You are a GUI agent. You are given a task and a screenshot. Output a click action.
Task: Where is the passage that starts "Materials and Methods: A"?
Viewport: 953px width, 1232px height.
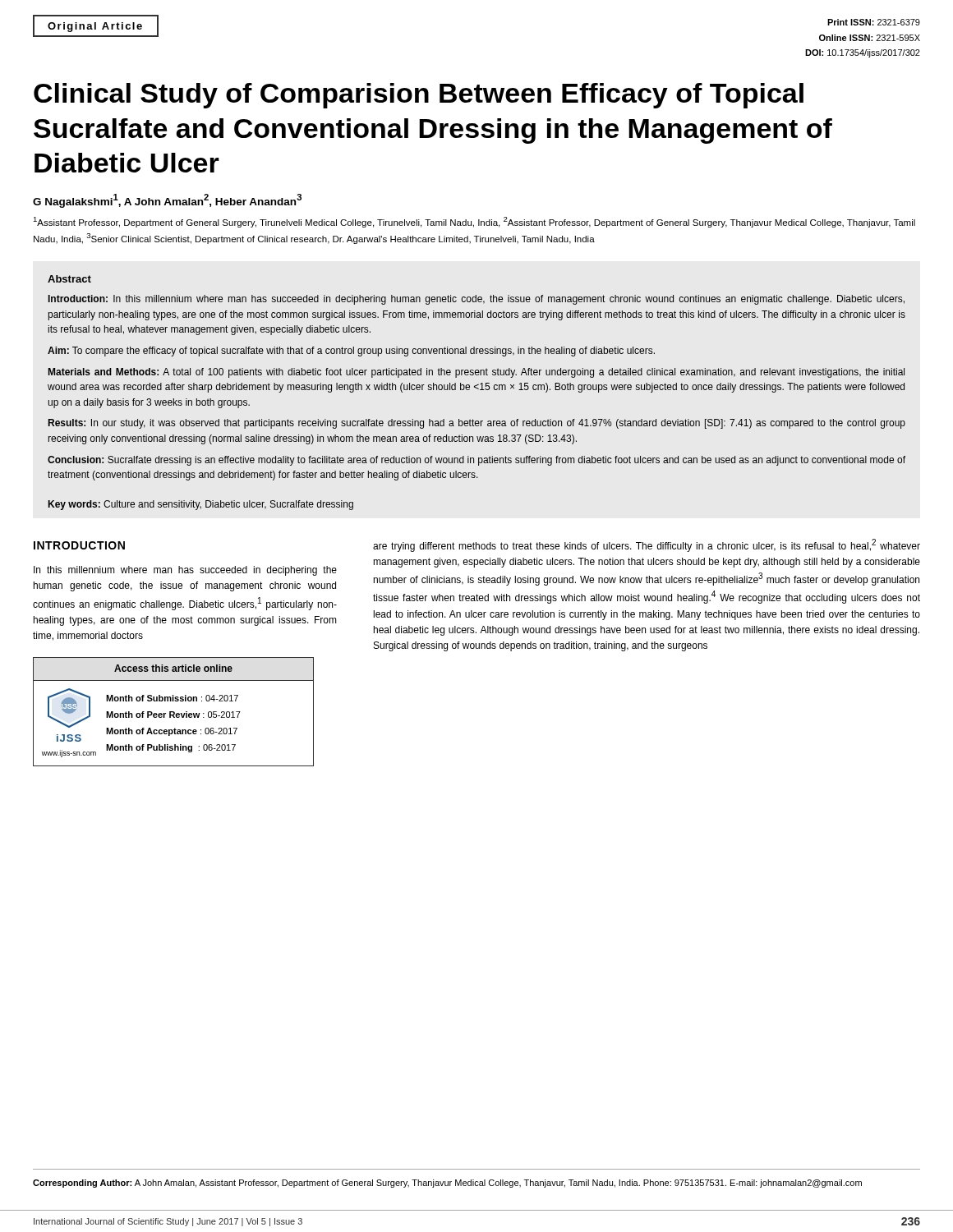click(476, 387)
